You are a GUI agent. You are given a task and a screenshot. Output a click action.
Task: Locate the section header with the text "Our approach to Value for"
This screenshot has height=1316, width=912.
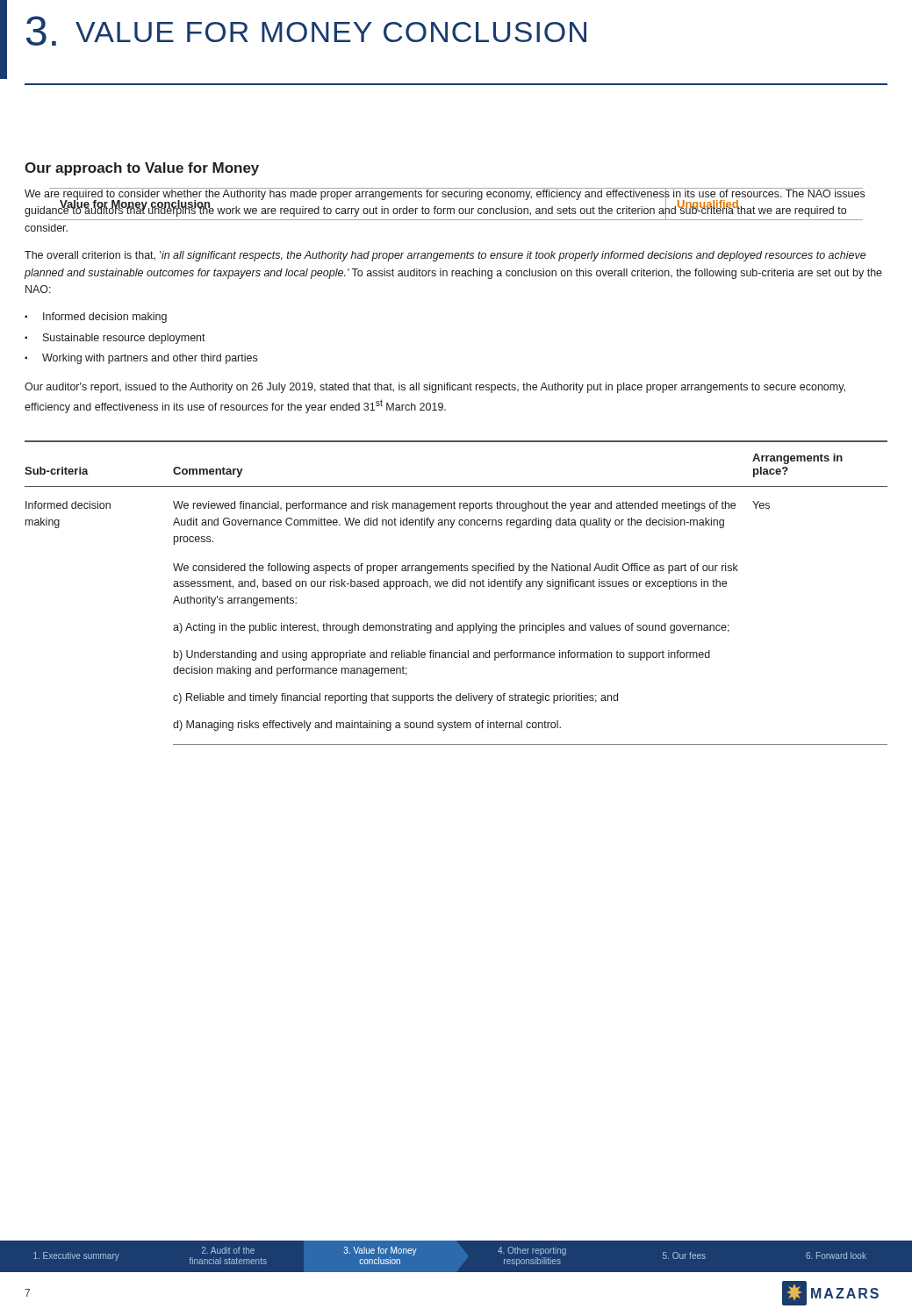[x=142, y=168]
